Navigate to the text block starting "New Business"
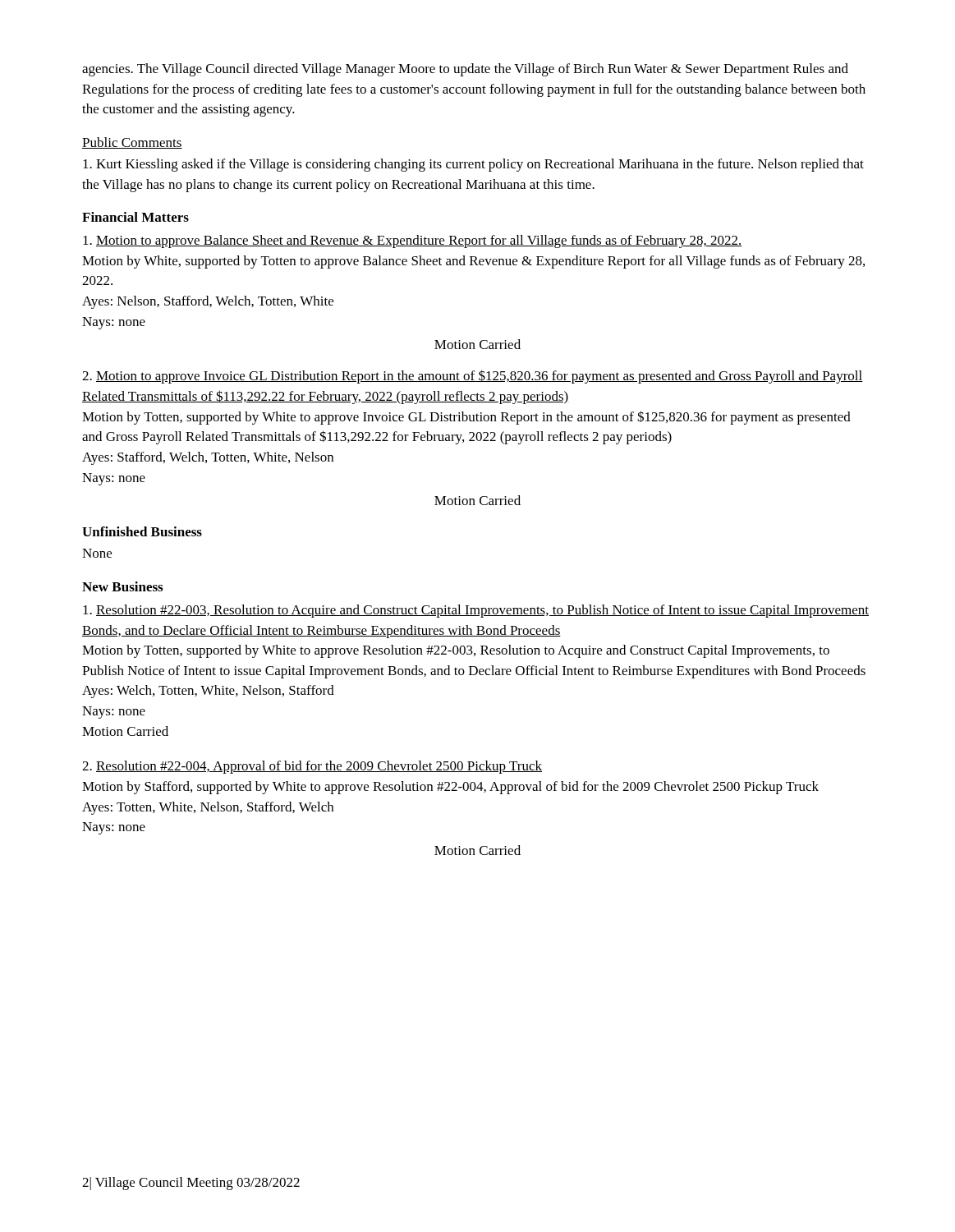The height and width of the screenshot is (1232, 955). click(123, 587)
